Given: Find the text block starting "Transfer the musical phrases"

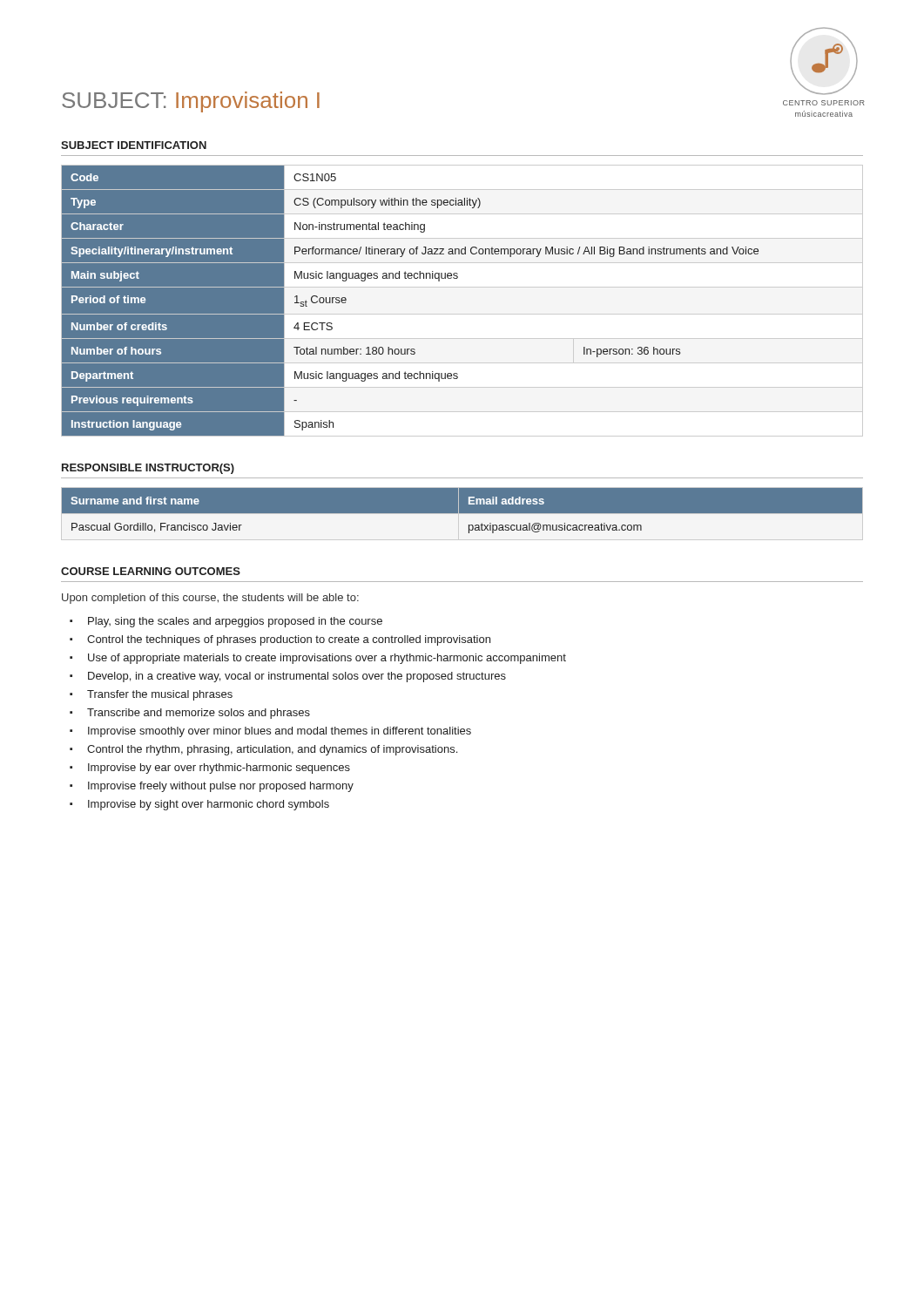Looking at the screenshot, I should 160,694.
